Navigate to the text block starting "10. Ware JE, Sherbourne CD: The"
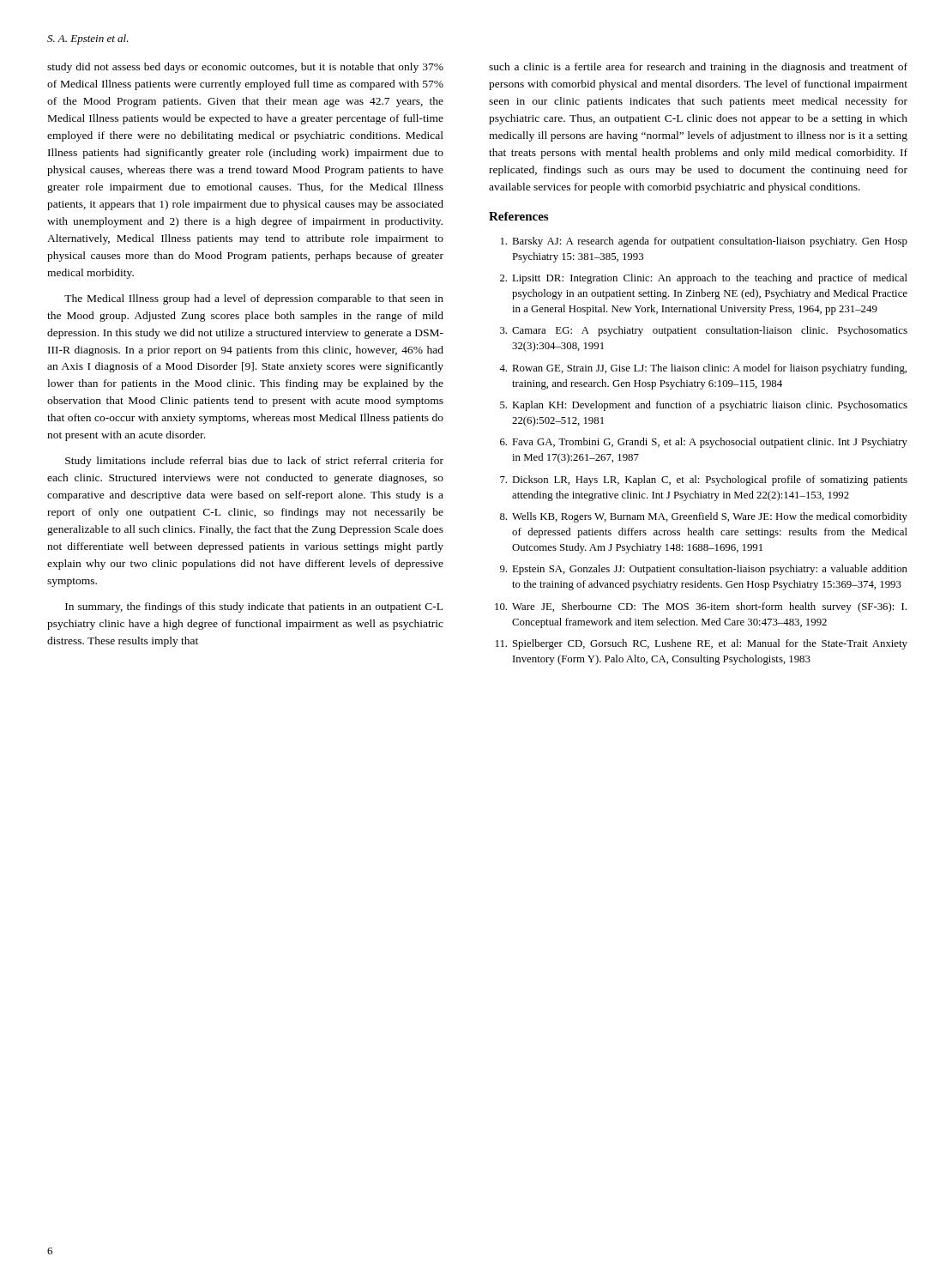The width and height of the screenshot is (952, 1287). tap(698, 614)
